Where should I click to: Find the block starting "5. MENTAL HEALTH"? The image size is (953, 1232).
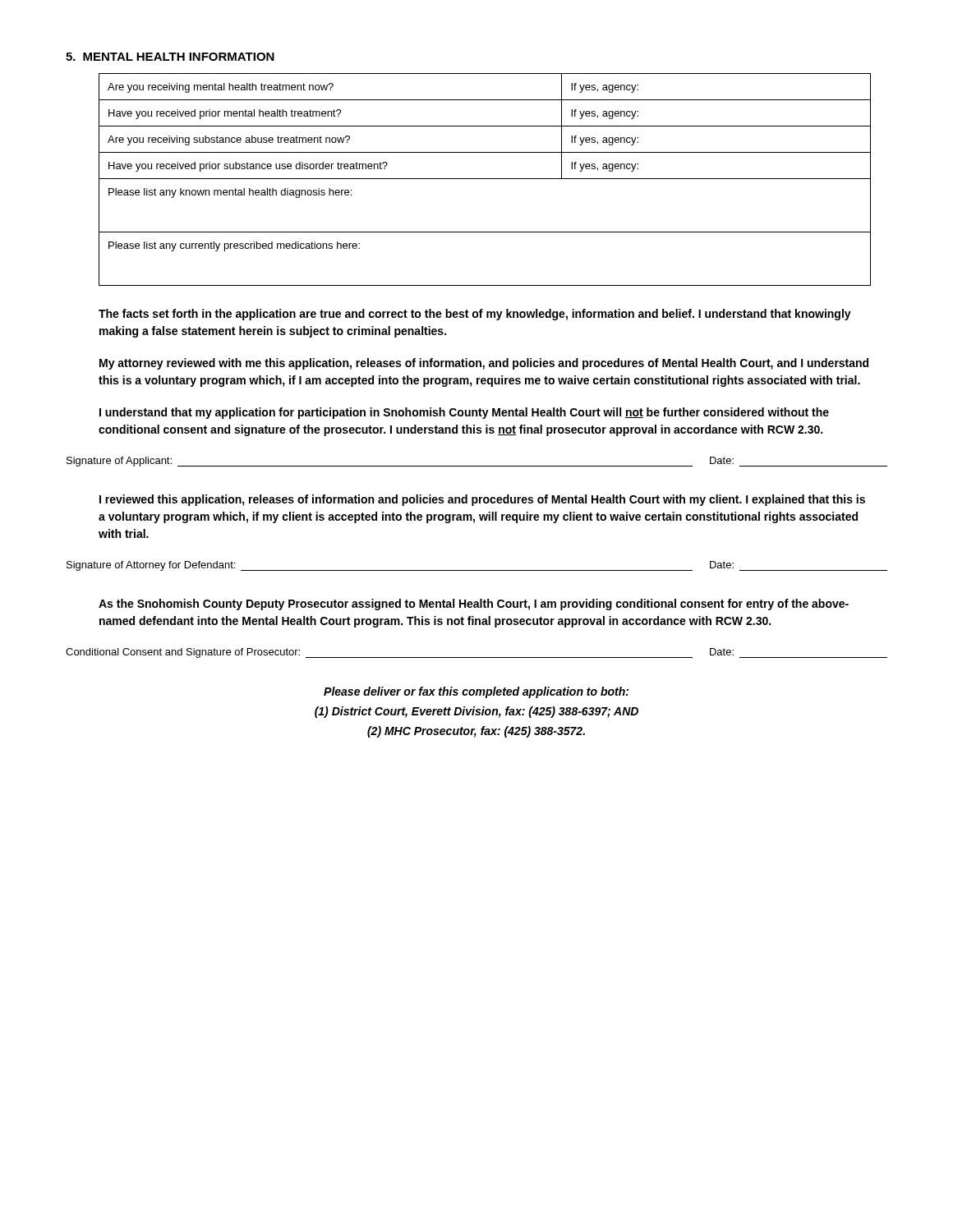click(170, 56)
